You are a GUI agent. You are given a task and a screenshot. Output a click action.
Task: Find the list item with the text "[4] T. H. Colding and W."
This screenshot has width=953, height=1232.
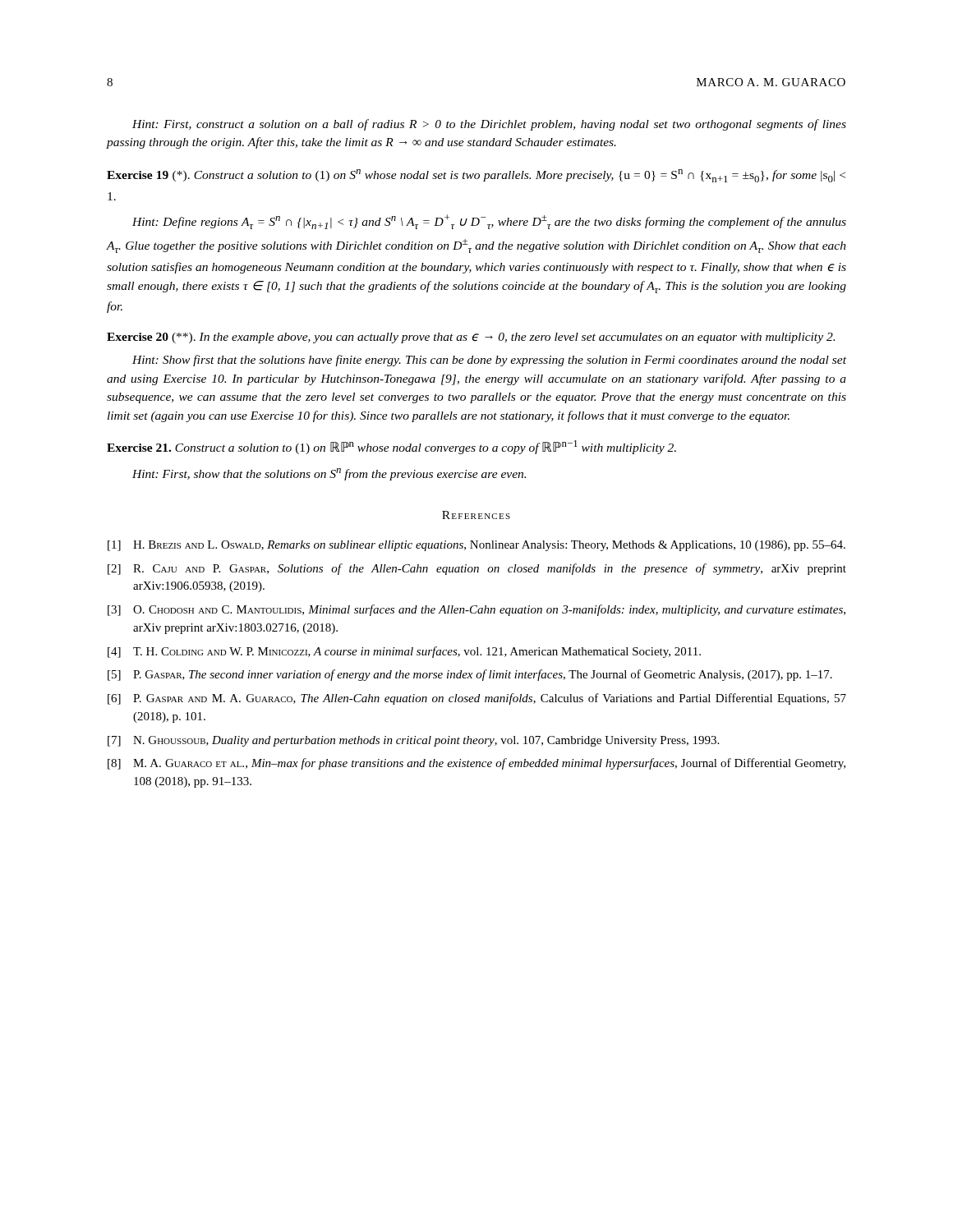[476, 652]
